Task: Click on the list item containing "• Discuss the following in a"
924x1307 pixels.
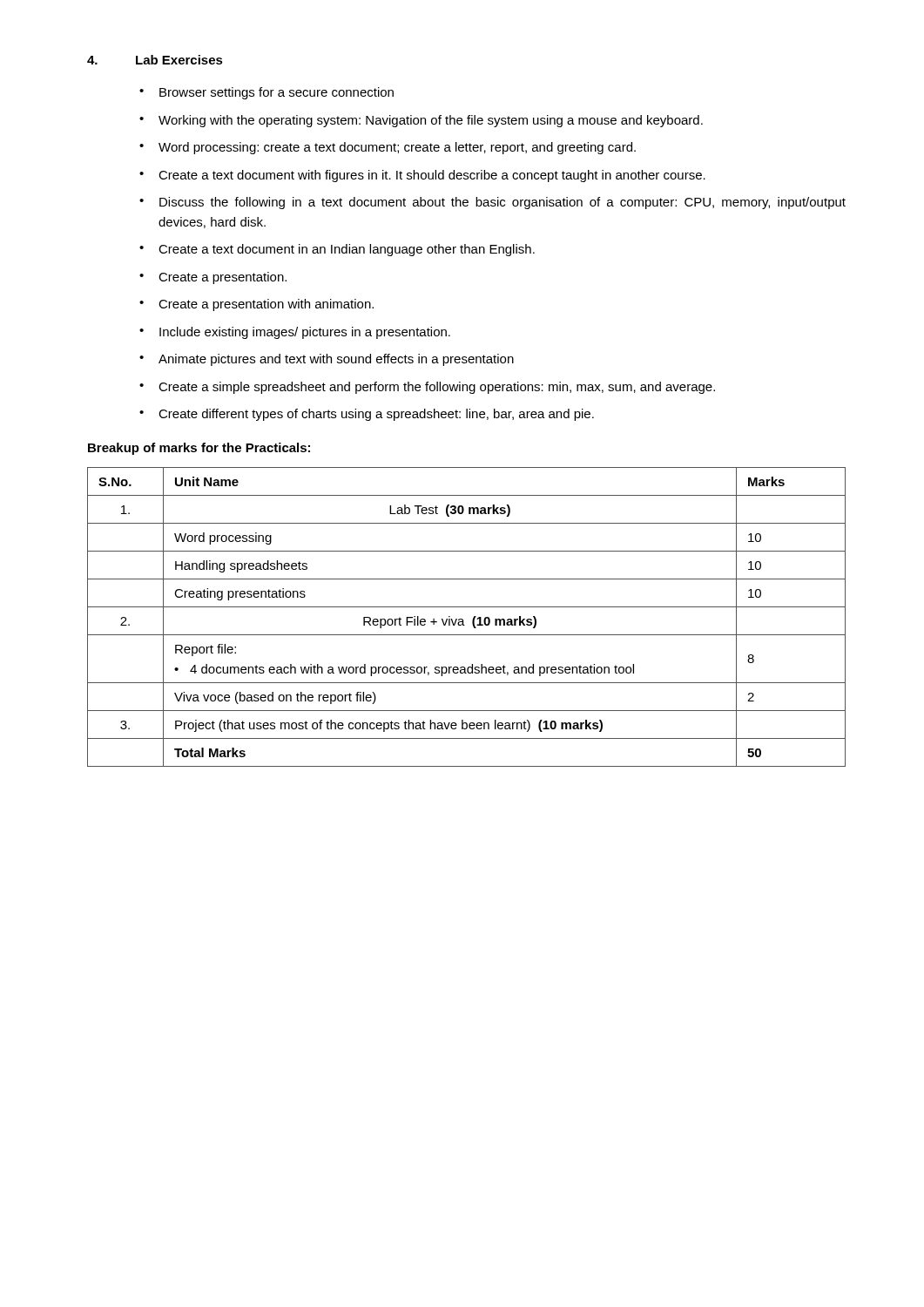Action: (492, 212)
